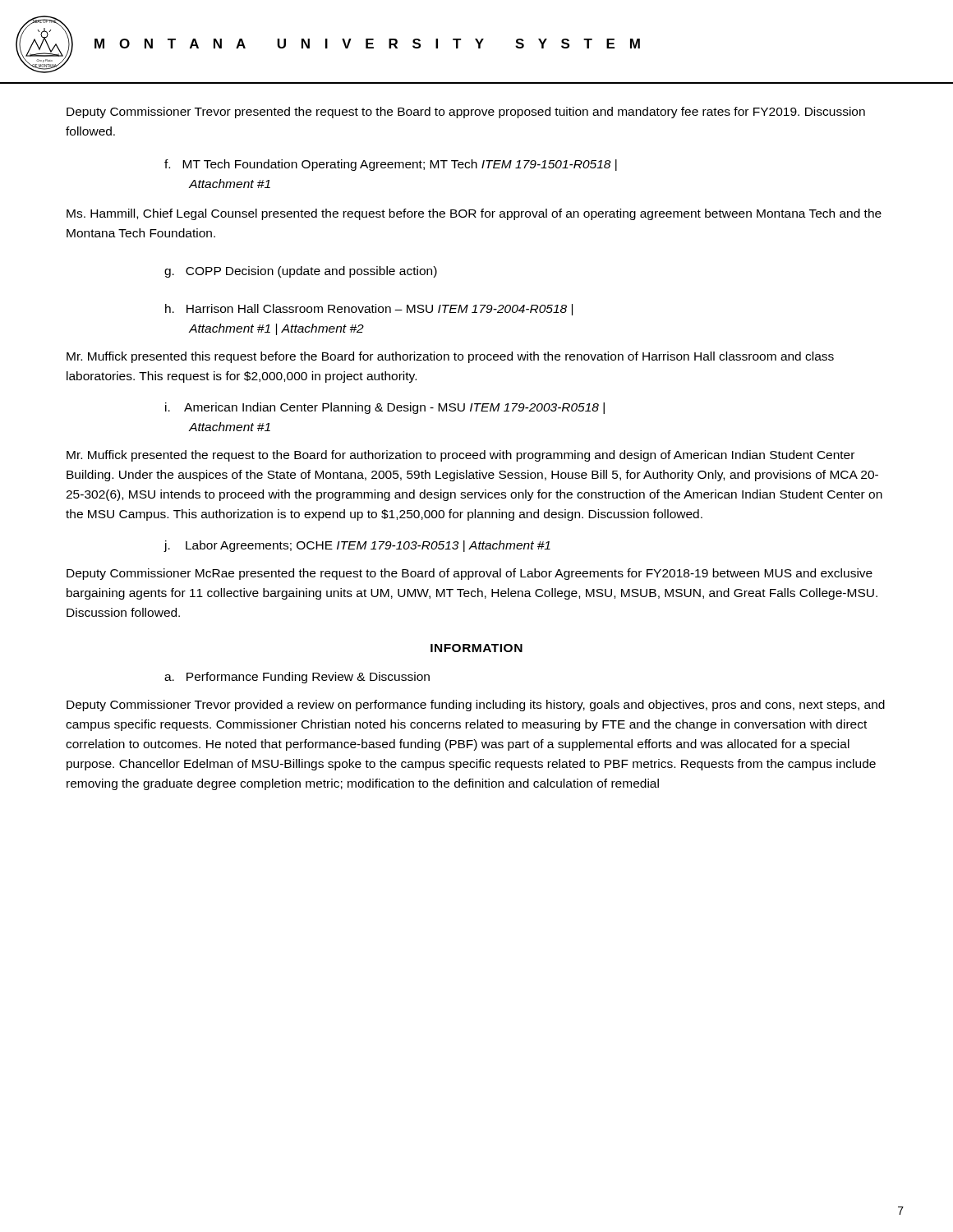The width and height of the screenshot is (953, 1232).
Task: Click on the element starting "a. Performance Funding Review & Discussion"
Action: [297, 677]
